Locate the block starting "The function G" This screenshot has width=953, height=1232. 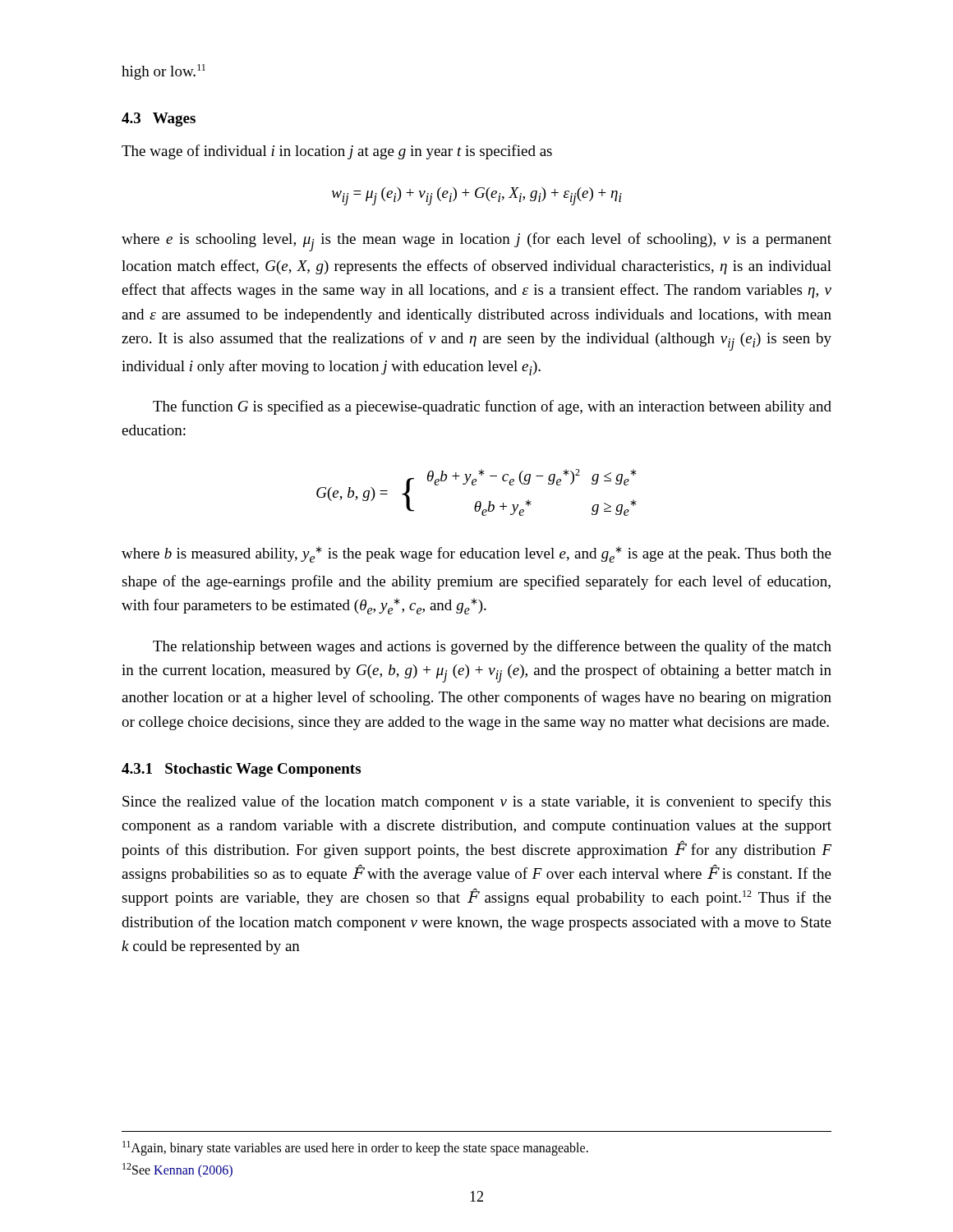point(476,418)
